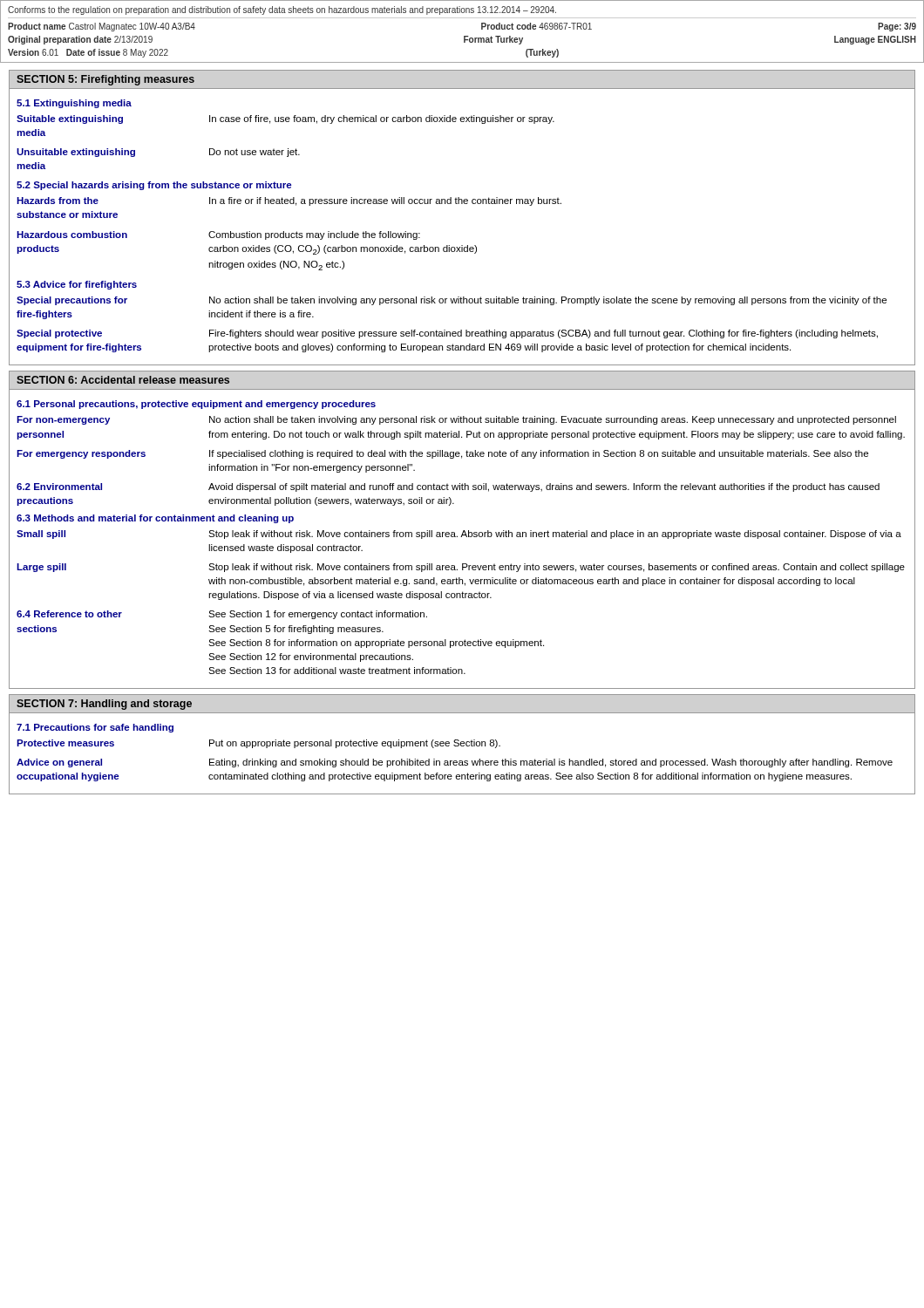Image resolution: width=924 pixels, height=1308 pixels.
Task: Select the element starting "1 Personal precautions, protective equipment and"
Action: point(196,404)
